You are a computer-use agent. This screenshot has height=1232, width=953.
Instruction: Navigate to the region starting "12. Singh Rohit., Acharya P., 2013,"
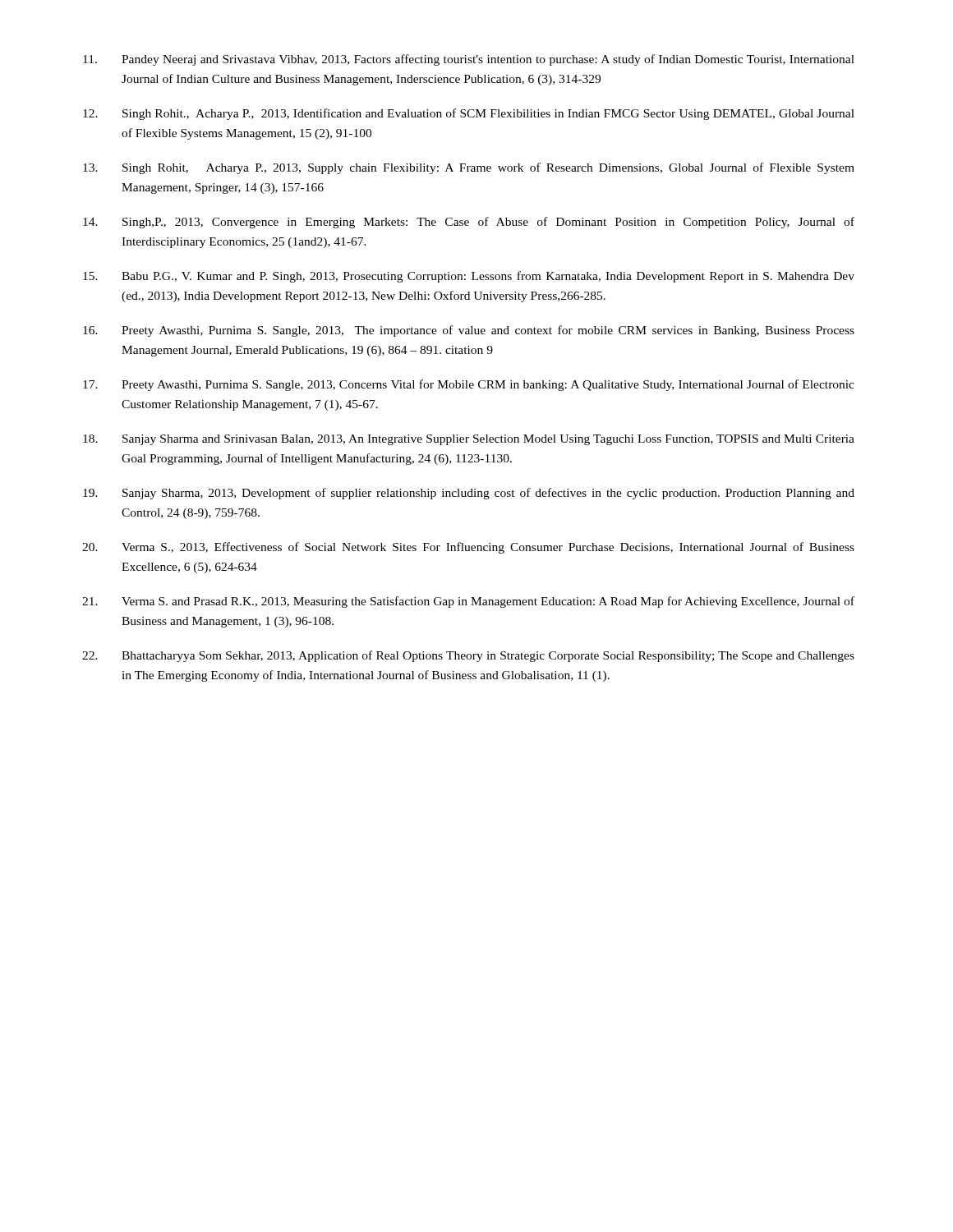tap(468, 123)
